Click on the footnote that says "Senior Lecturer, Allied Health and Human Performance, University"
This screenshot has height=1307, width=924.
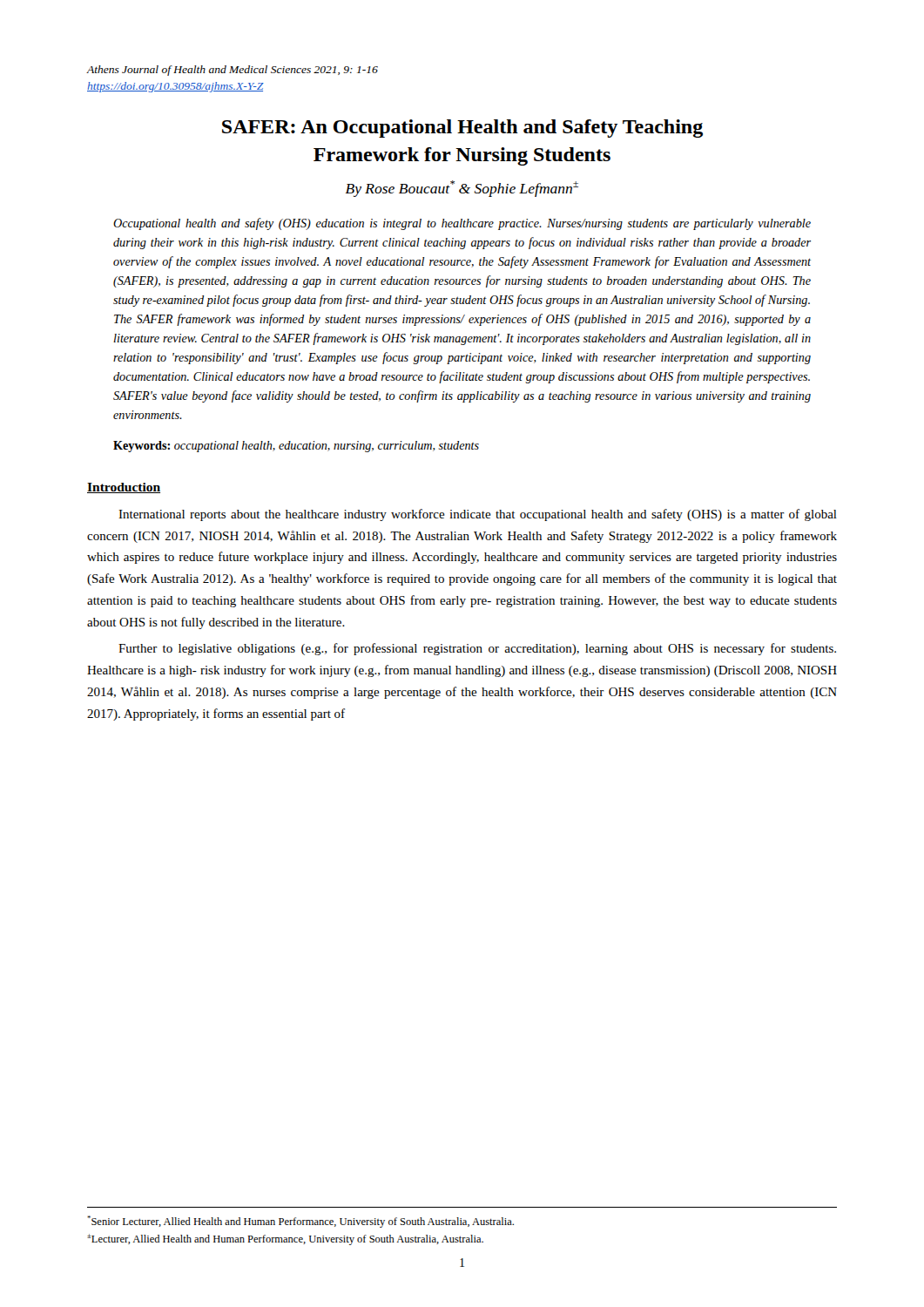(301, 1230)
